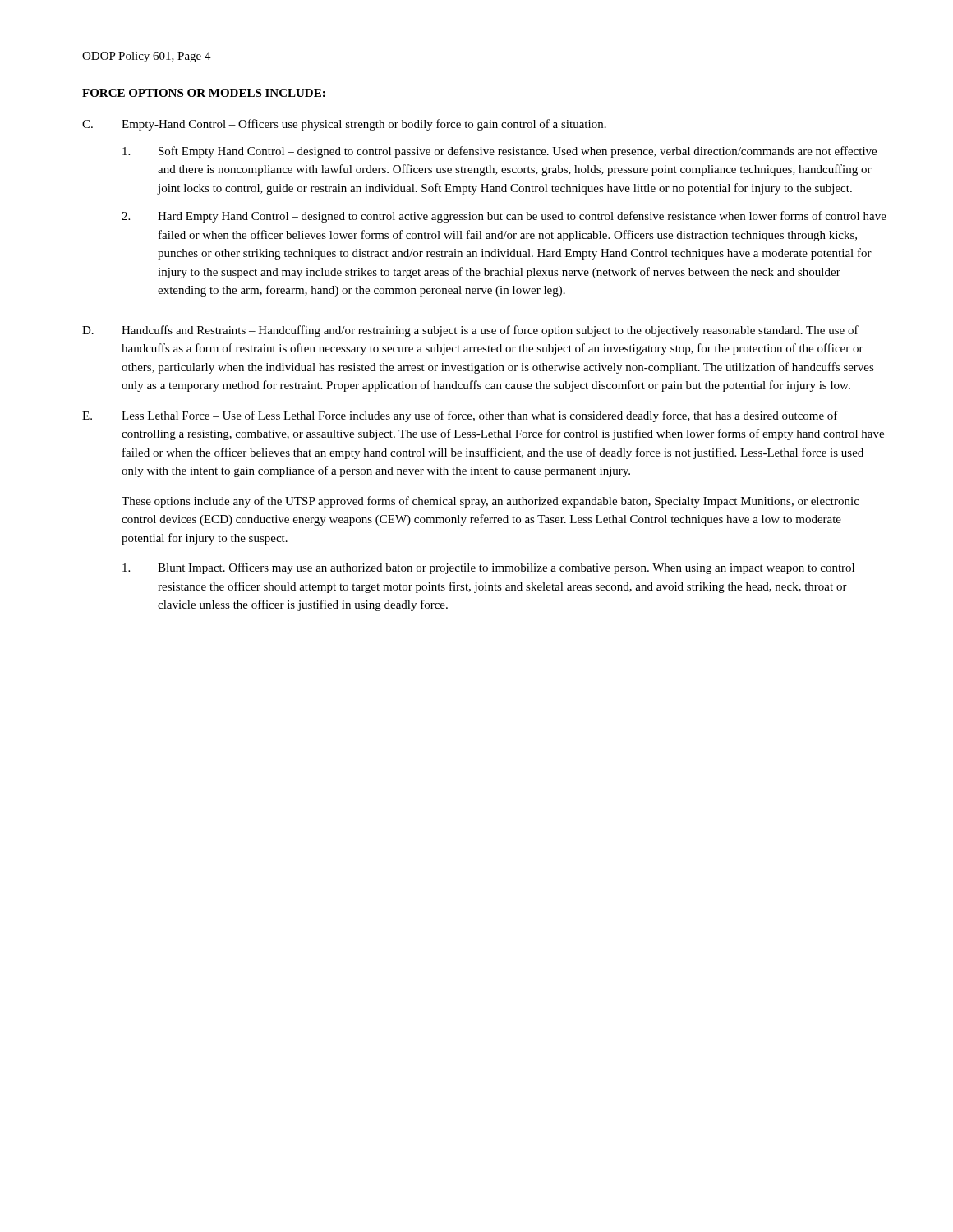Locate the block starting "Soft Empty Hand Control – designed to"

[504, 169]
